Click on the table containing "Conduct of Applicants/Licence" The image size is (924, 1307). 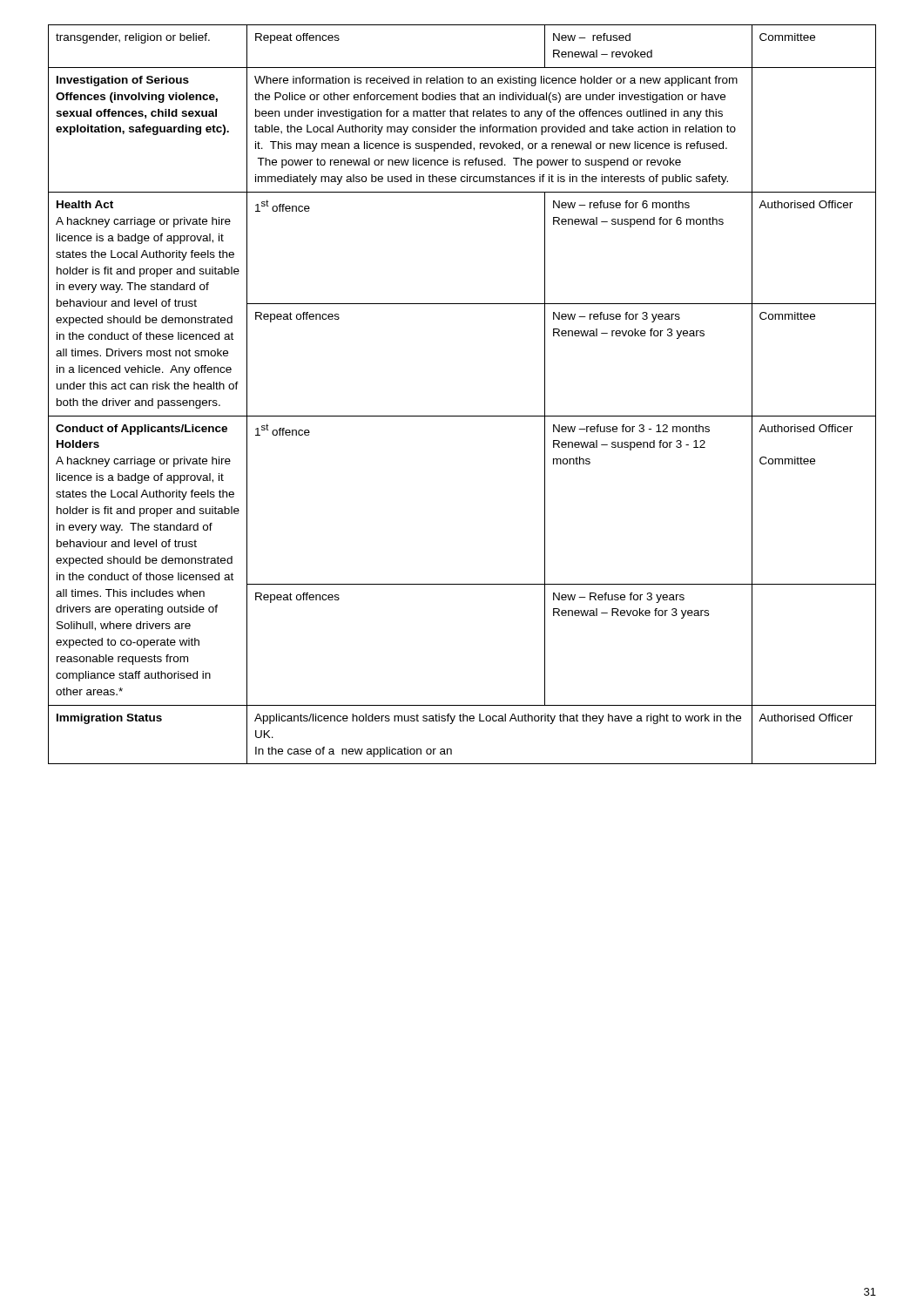[462, 394]
